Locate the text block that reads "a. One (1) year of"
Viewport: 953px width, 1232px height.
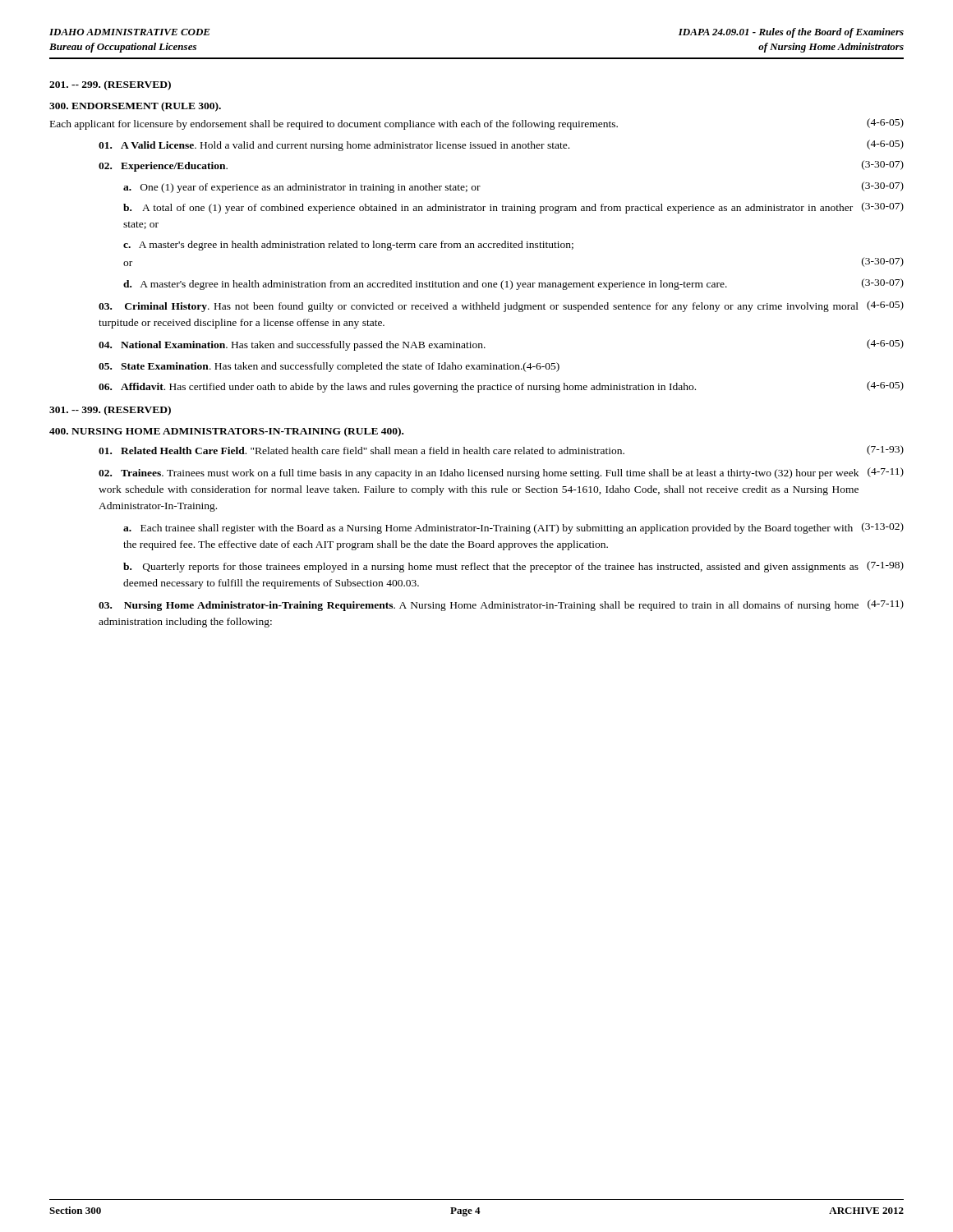click(296, 187)
